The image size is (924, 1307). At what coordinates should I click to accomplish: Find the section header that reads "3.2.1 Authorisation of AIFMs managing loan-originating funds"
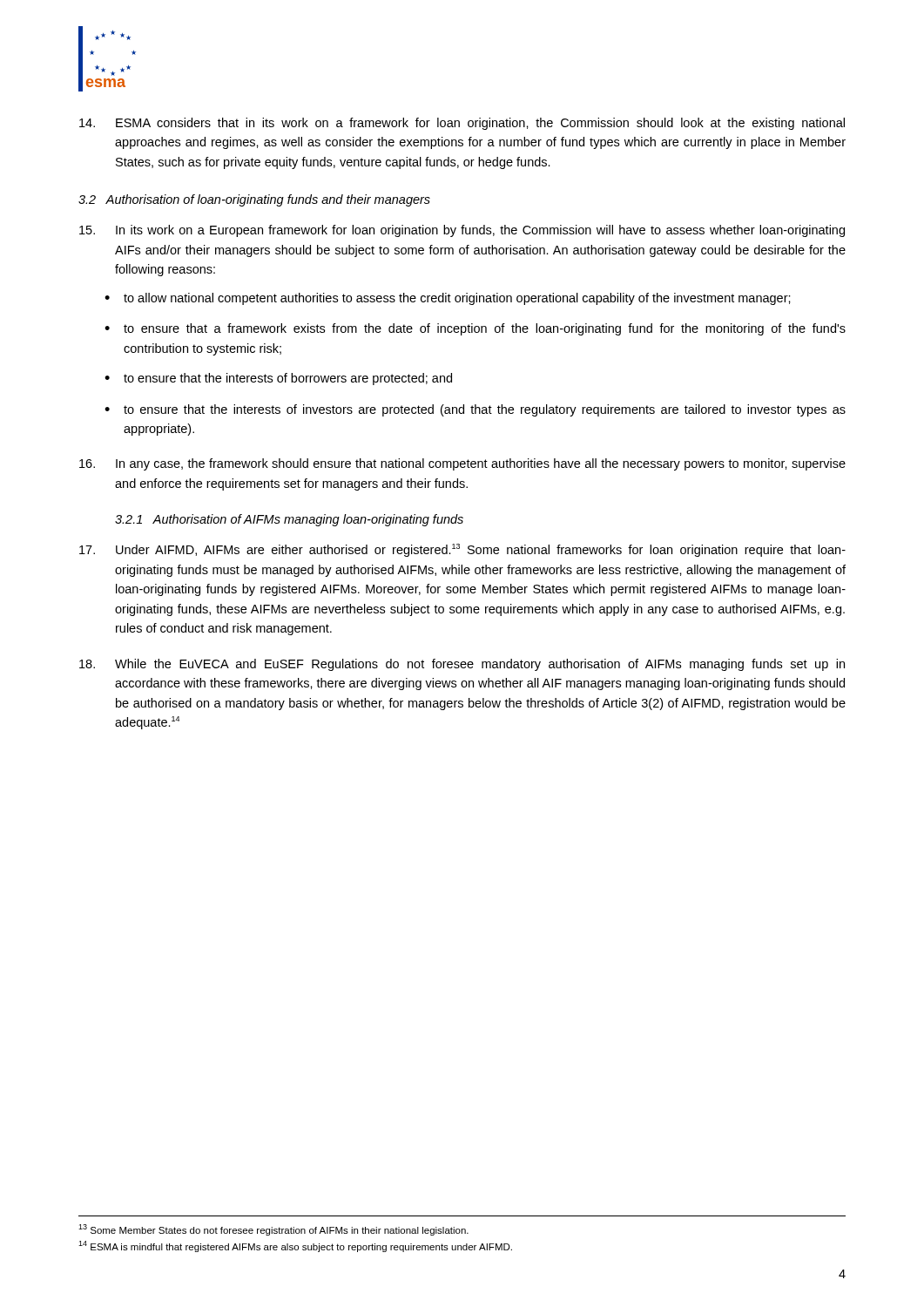click(x=289, y=520)
